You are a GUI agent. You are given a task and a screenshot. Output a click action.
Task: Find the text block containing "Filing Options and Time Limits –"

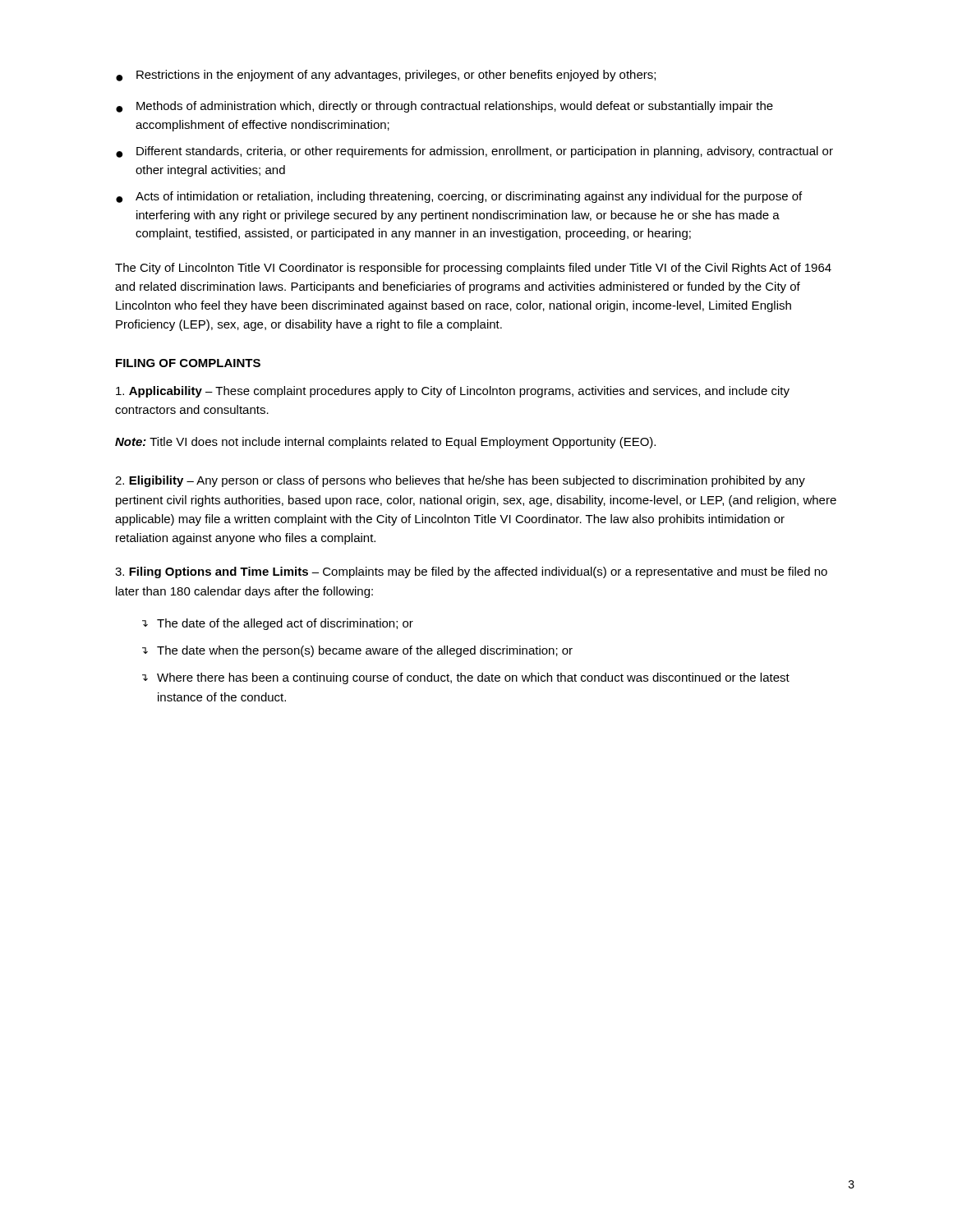[x=471, y=581]
